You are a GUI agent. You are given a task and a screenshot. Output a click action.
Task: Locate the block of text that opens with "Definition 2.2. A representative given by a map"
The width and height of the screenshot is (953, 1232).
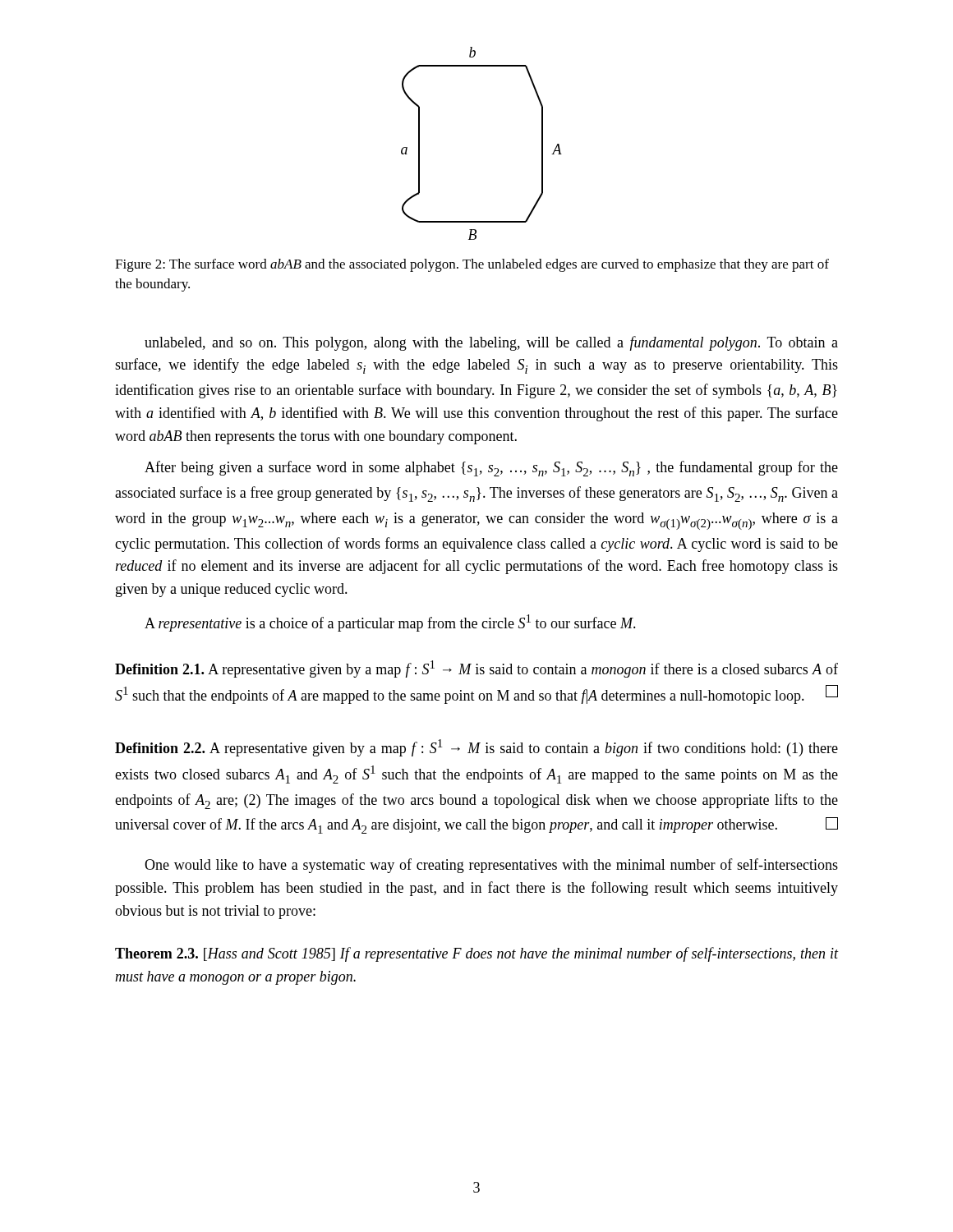(x=476, y=786)
